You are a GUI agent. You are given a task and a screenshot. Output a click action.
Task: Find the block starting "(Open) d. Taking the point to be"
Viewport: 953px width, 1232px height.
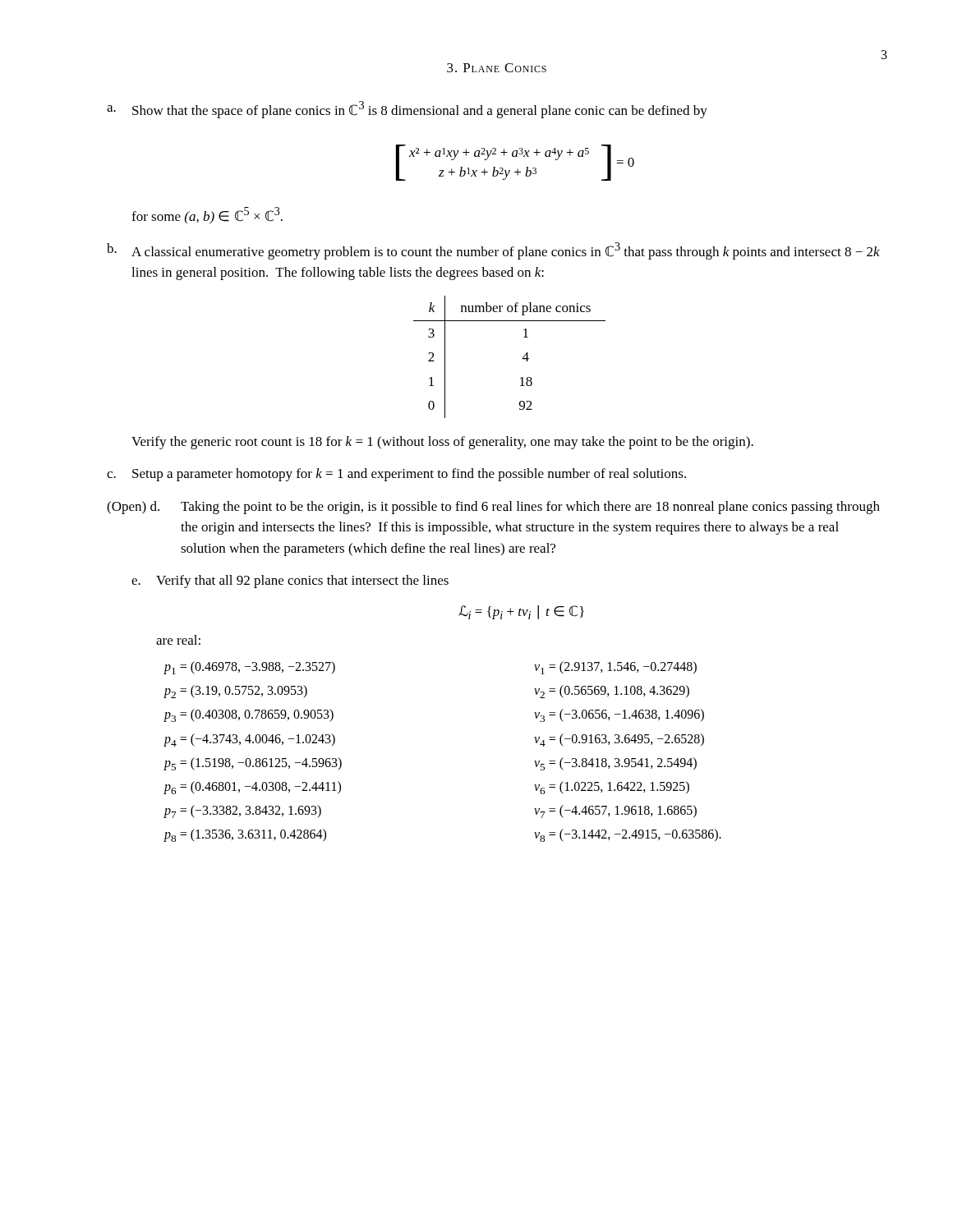click(497, 527)
